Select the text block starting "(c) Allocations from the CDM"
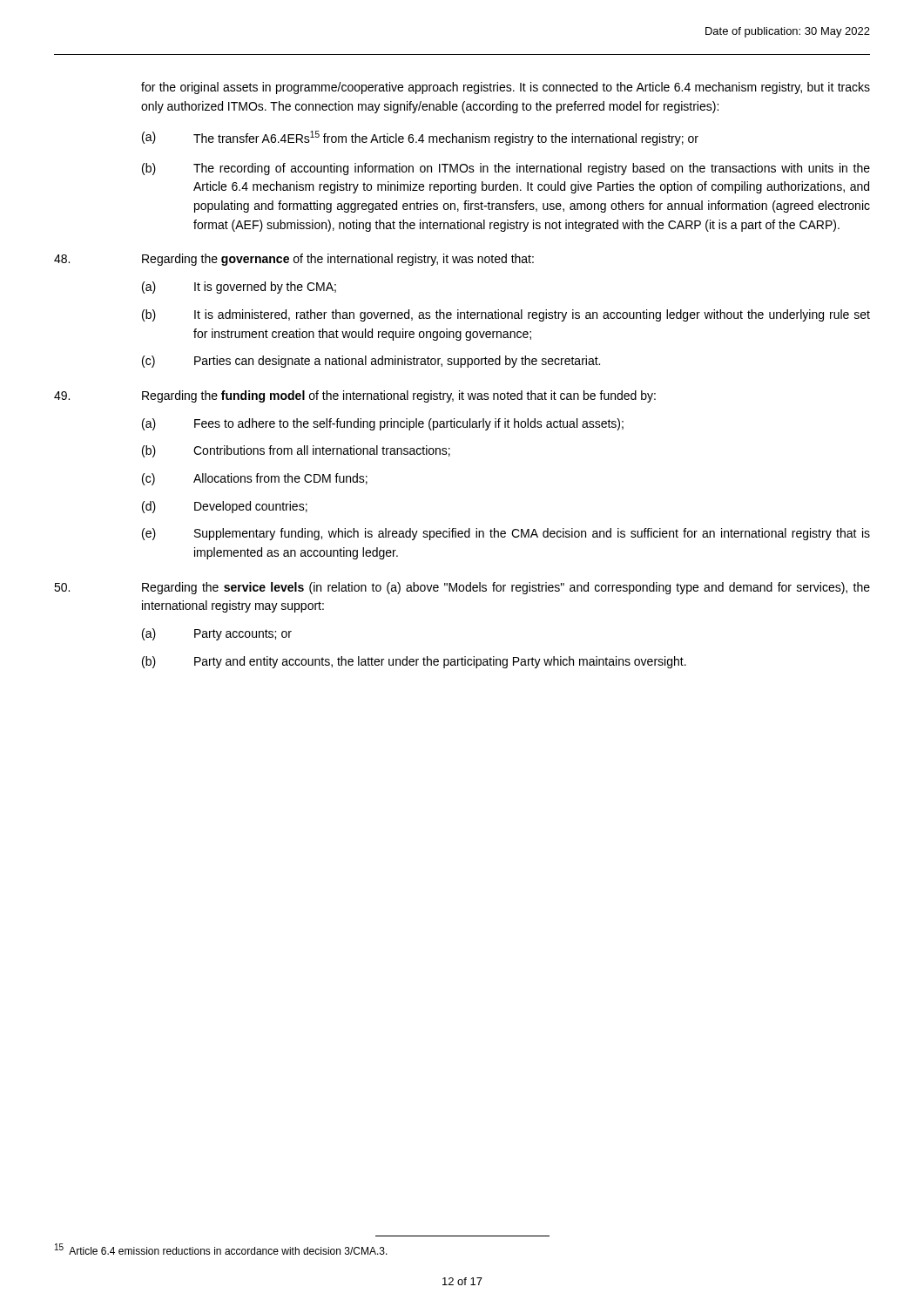The image size is (924, 1307). pyautogui.click(x=255, y=479)
